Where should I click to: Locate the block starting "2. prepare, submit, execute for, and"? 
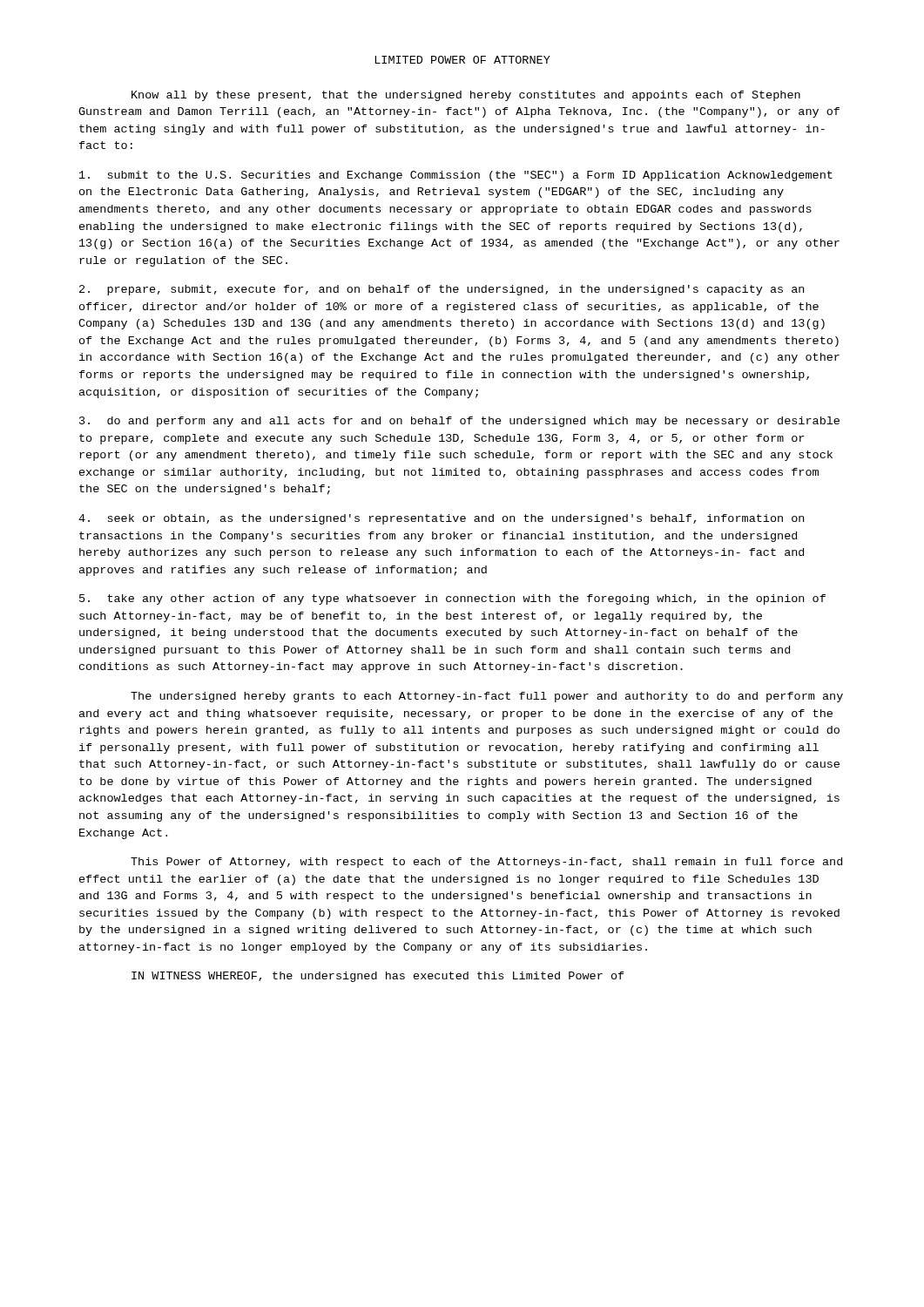[x=459, y=341]
